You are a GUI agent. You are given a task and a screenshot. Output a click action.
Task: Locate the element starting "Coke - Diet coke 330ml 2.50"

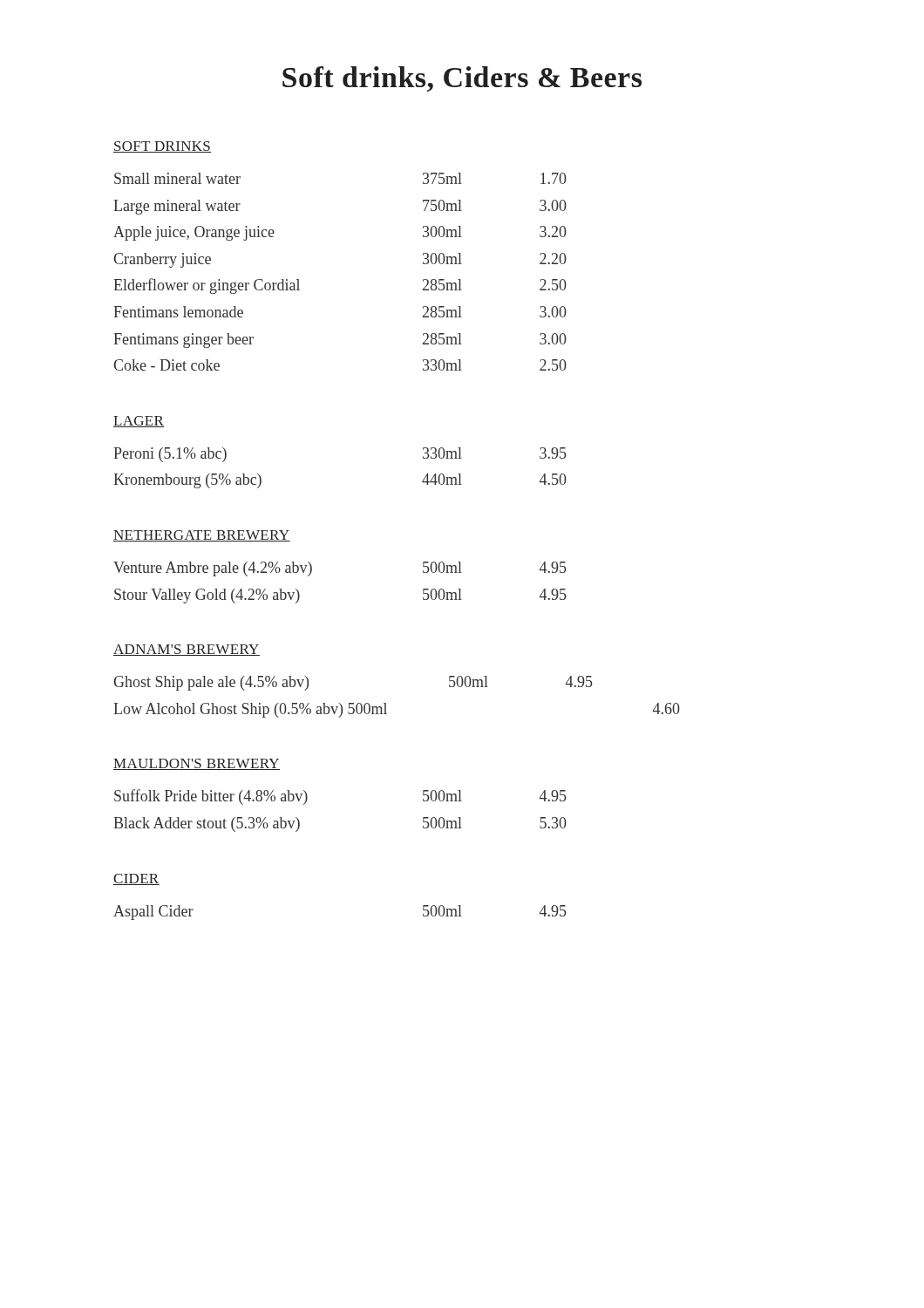pyautogui.click(x=173, y=365)
